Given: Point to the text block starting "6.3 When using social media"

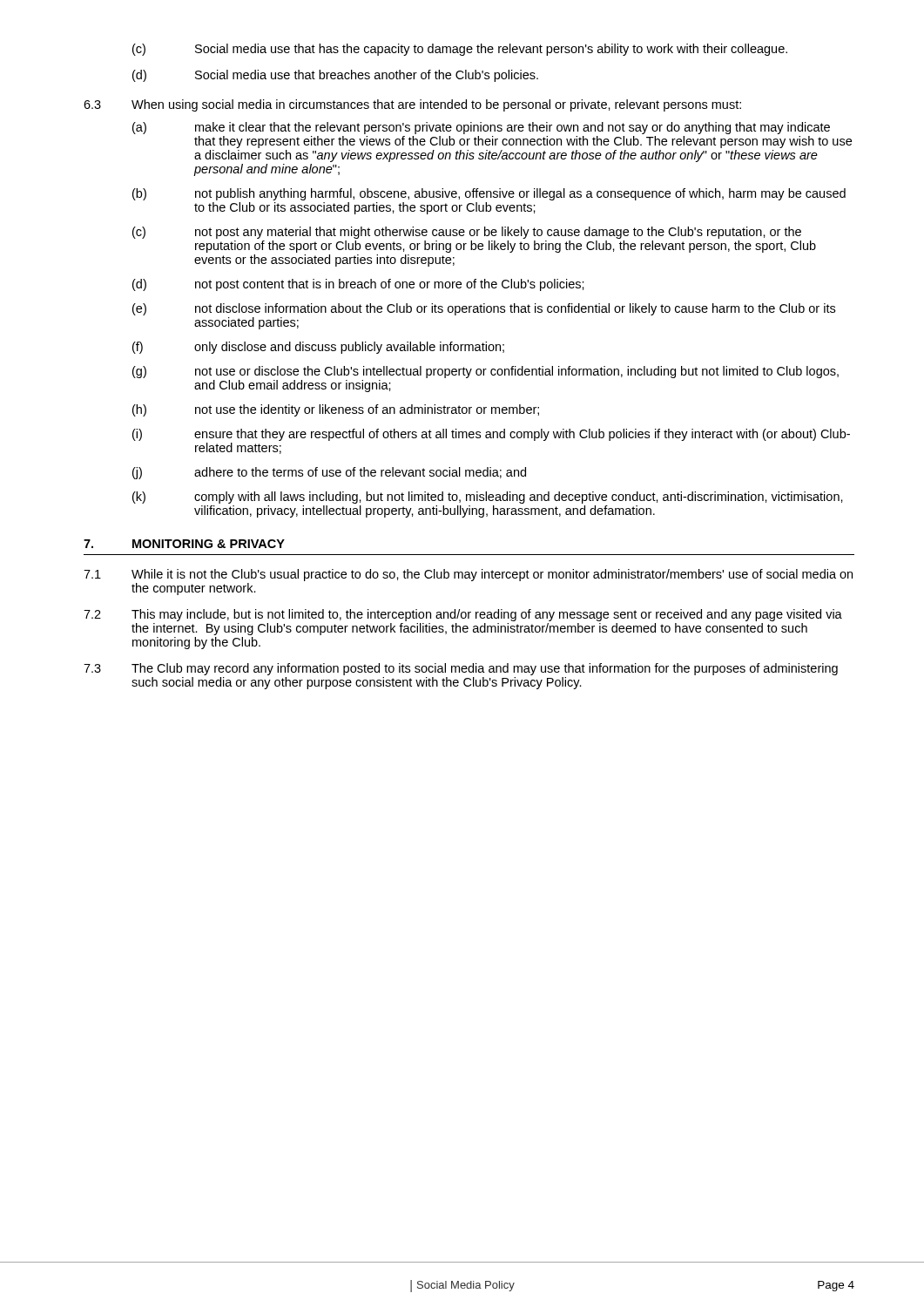Looking at the screenshot, I should 469,105.
